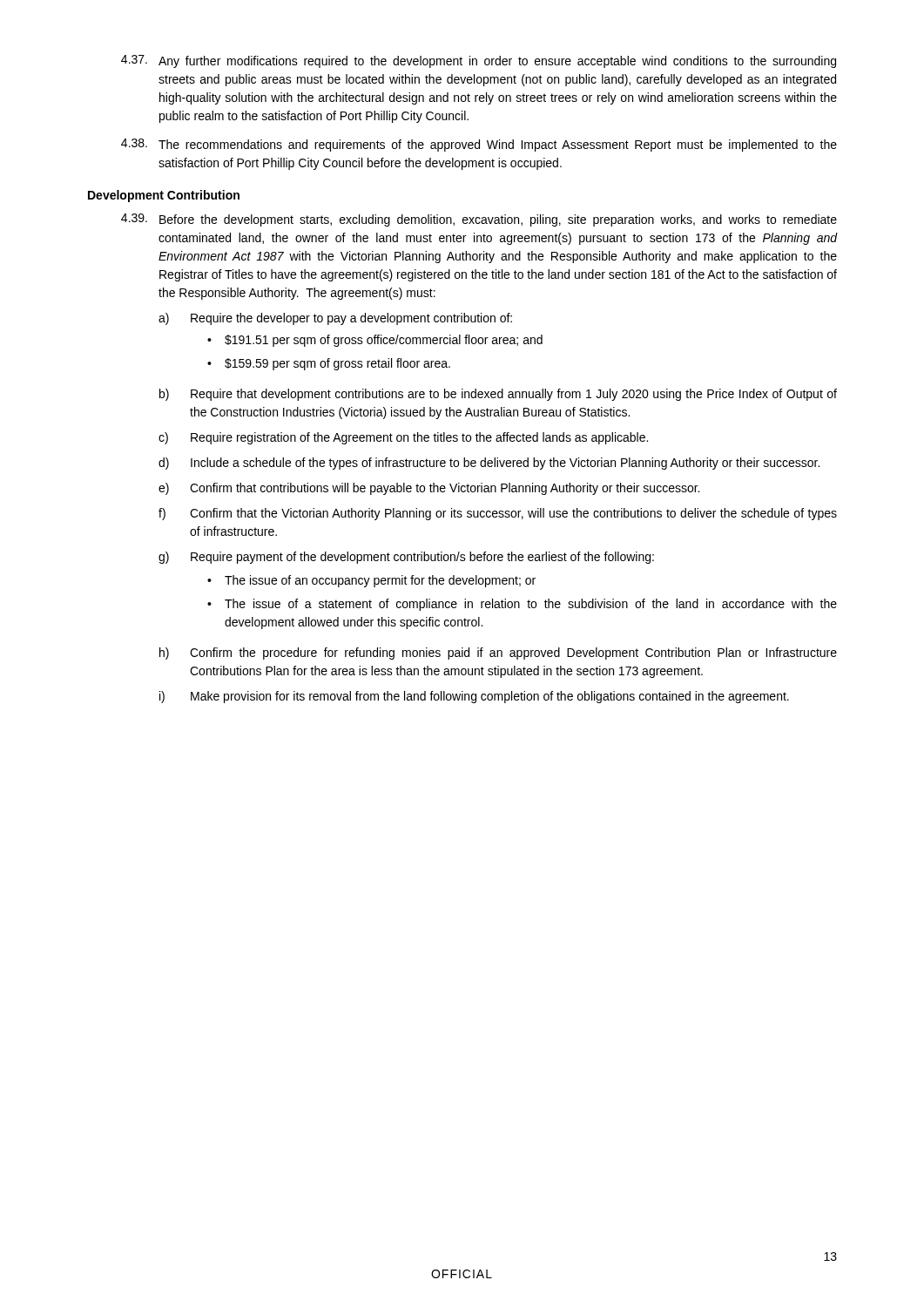This screenshot has height=1307, width=924.
Task: Select the text block starting "a) Require the"
Action: pyautogui.click(x=498, y=344)
